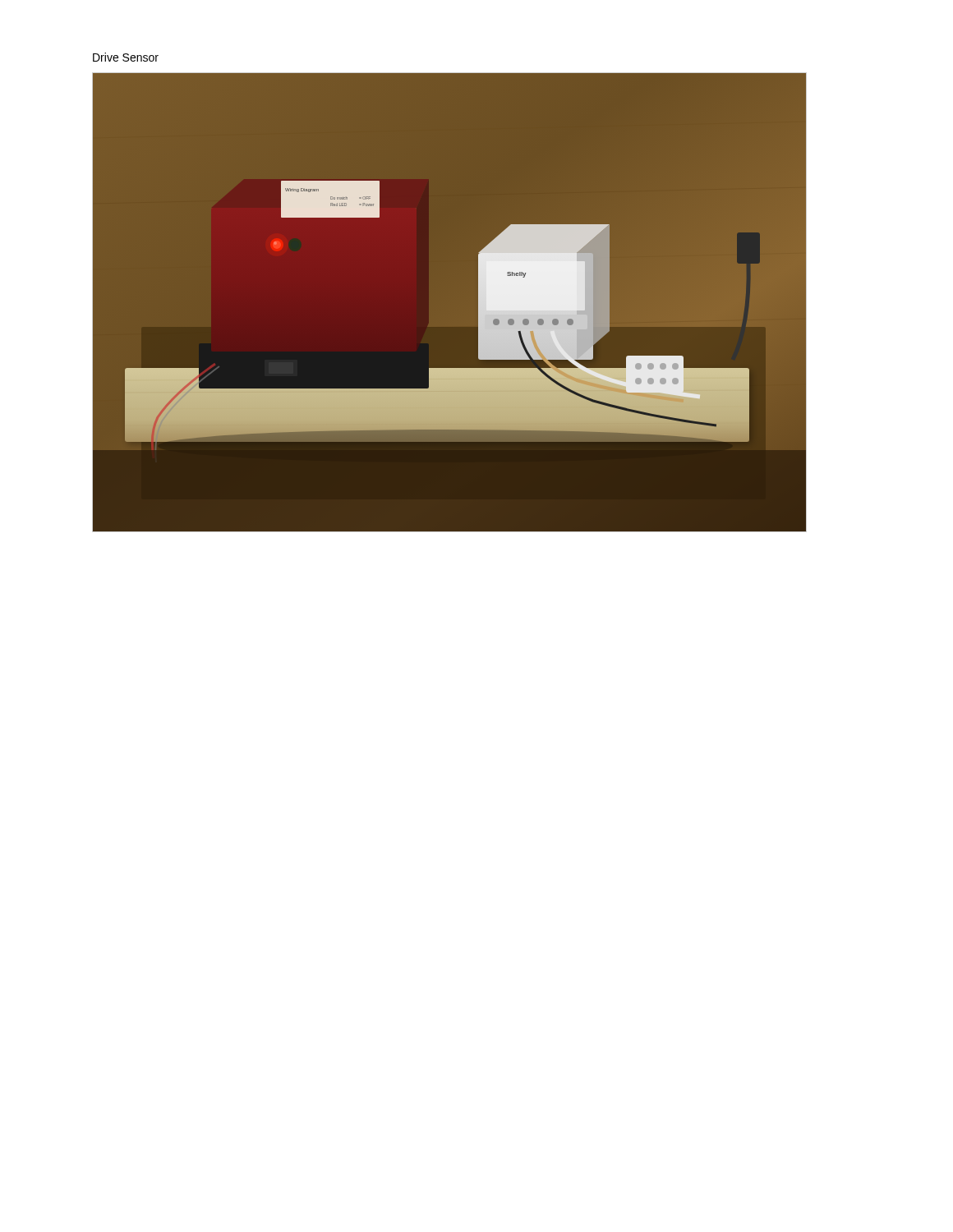This screenshot has height=1232, width=953.
Task: Locate the text "Drive Sensor"
Action: [125, 57]
